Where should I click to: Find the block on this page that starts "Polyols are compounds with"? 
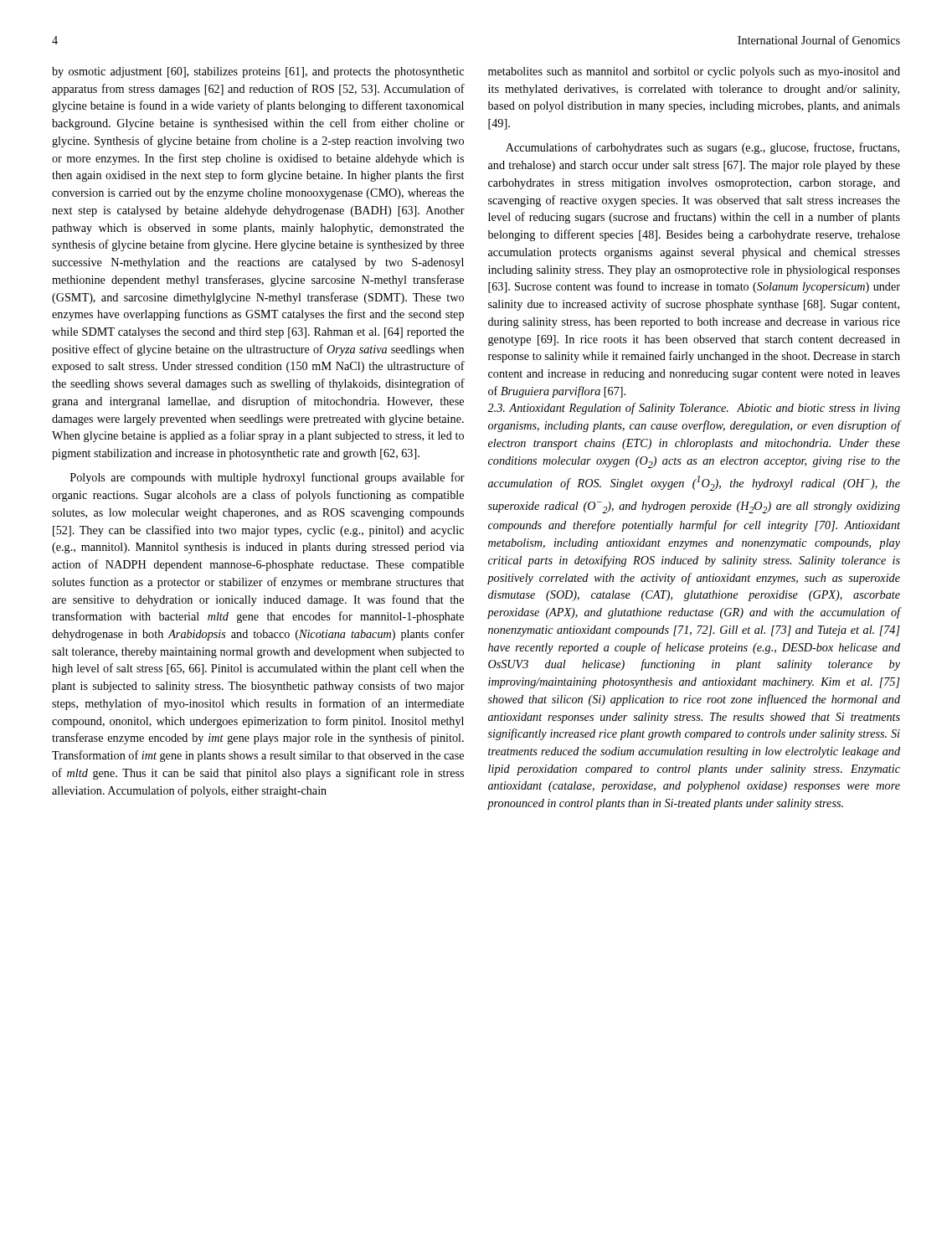click(258, 634)
